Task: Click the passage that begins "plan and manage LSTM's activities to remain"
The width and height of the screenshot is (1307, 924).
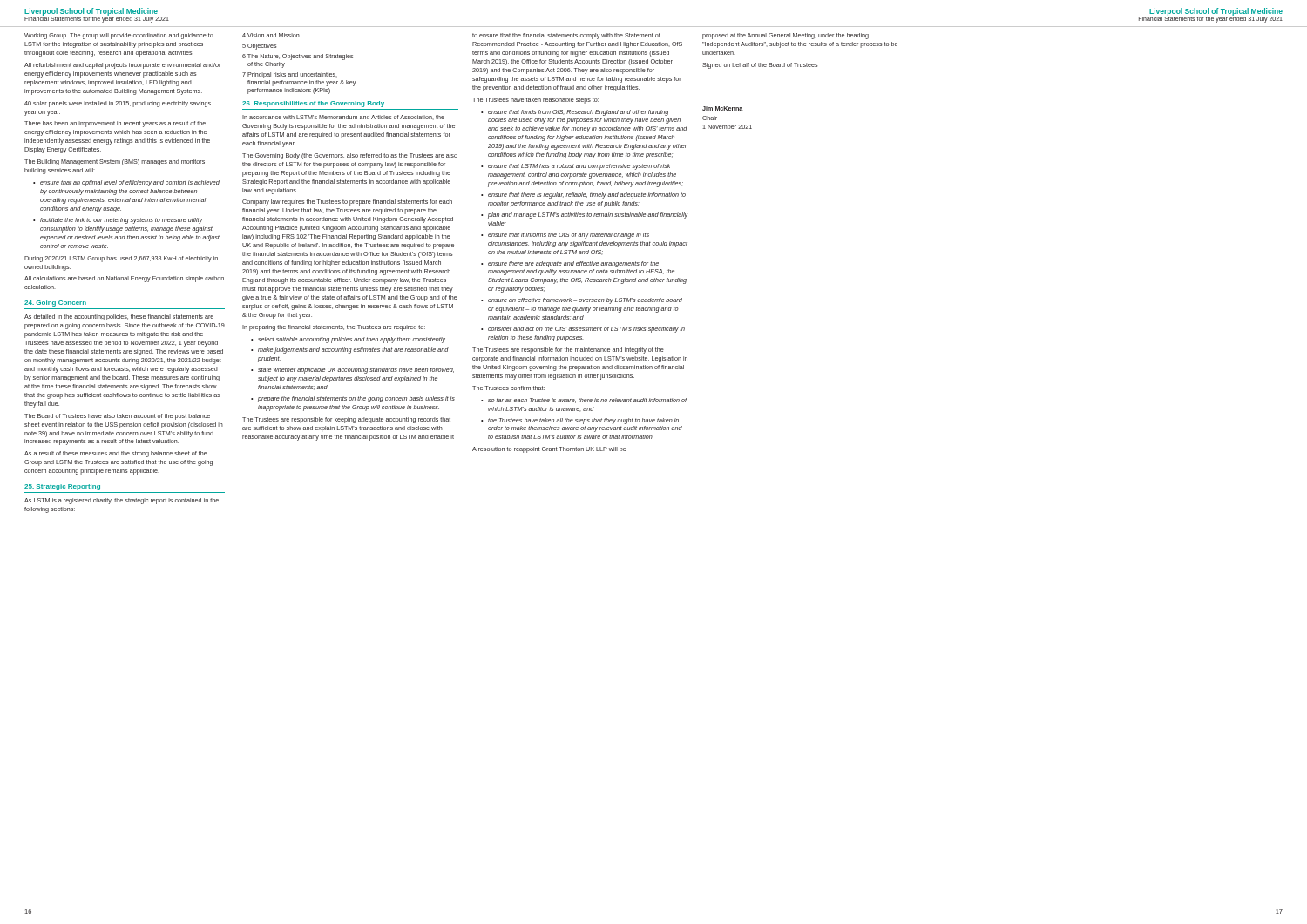Action: point(588,219)
